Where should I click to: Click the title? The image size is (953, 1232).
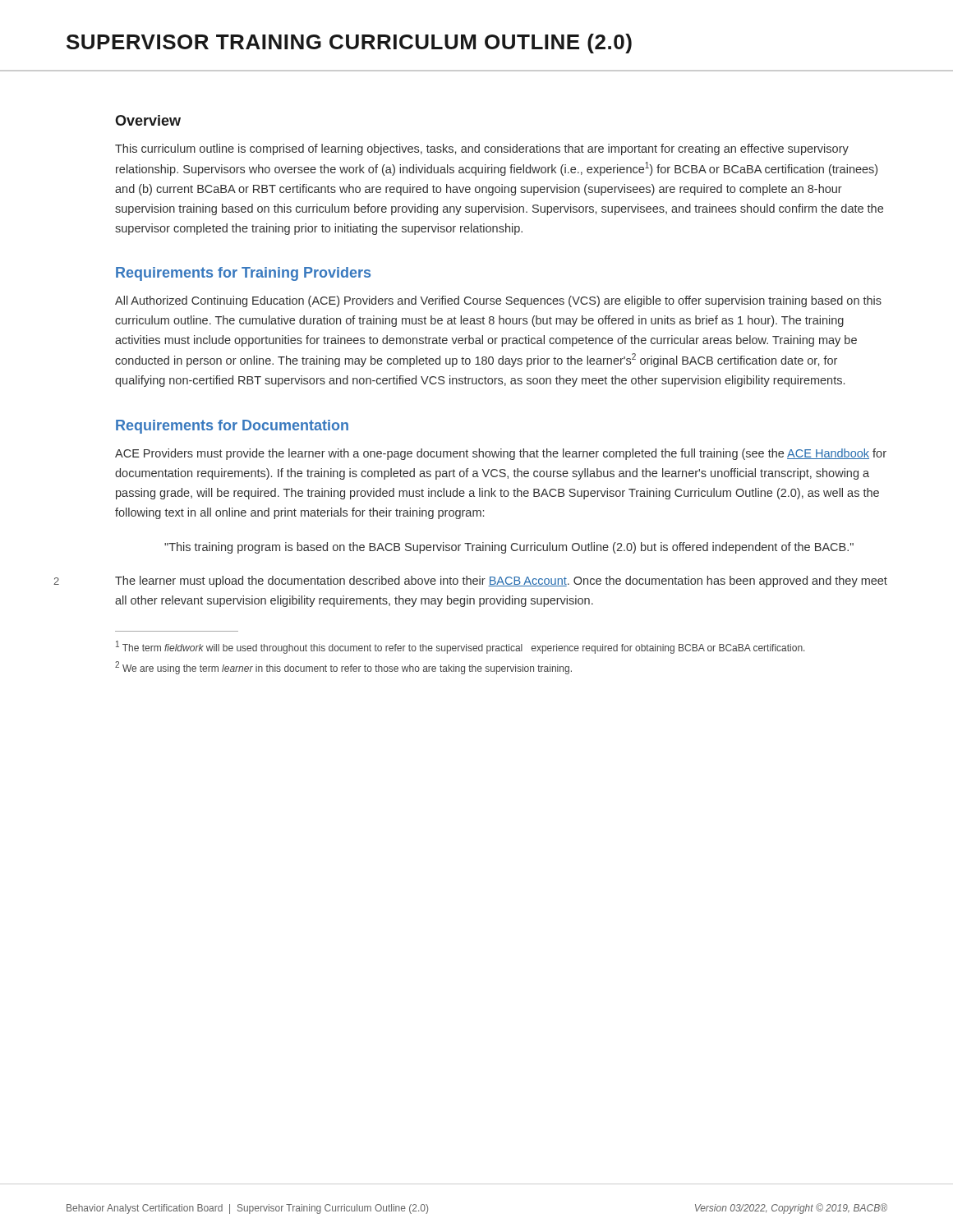click(x=476, y=42)
